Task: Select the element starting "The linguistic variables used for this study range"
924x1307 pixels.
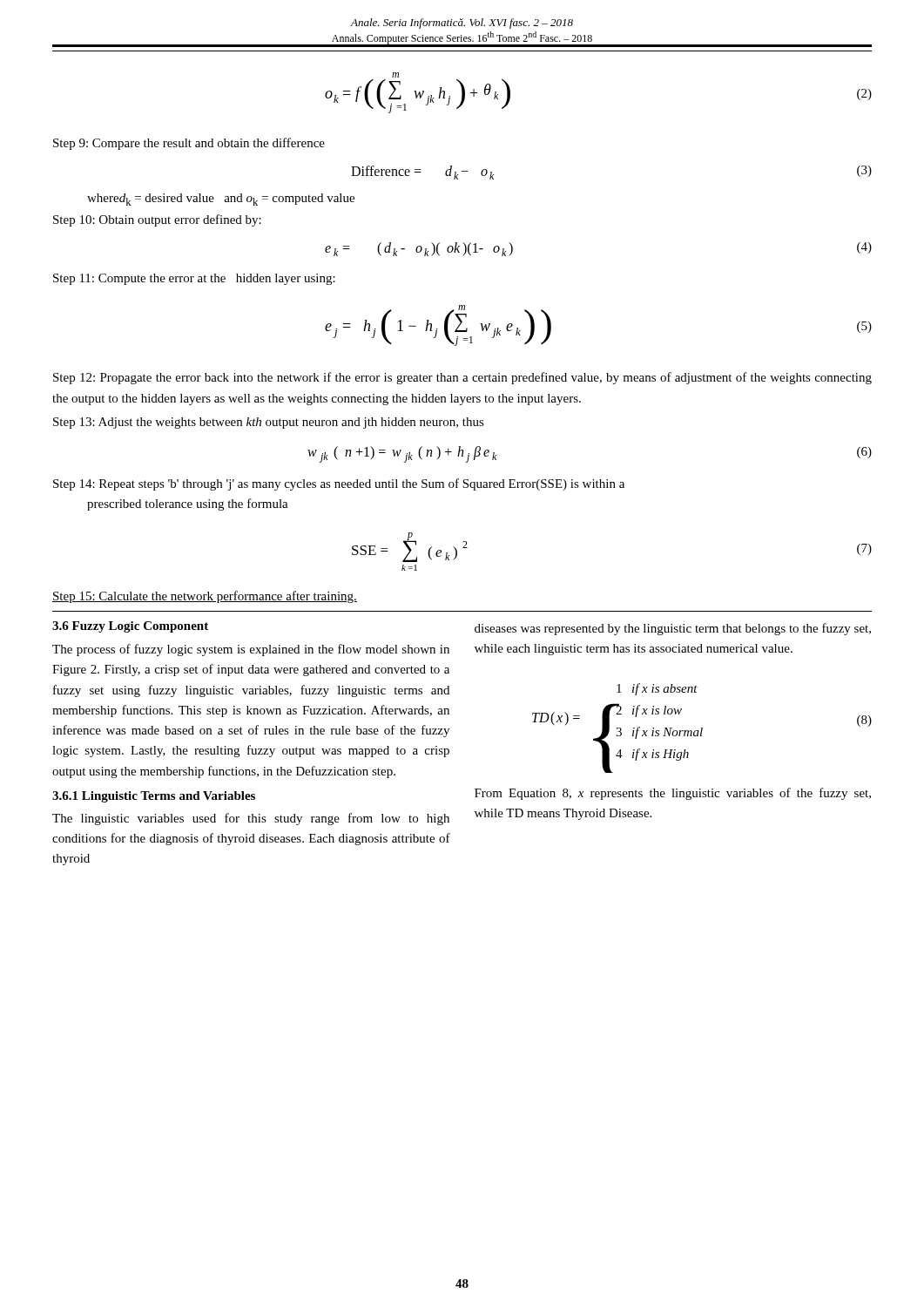Action: pyautogui.click(x=251, y=838)
